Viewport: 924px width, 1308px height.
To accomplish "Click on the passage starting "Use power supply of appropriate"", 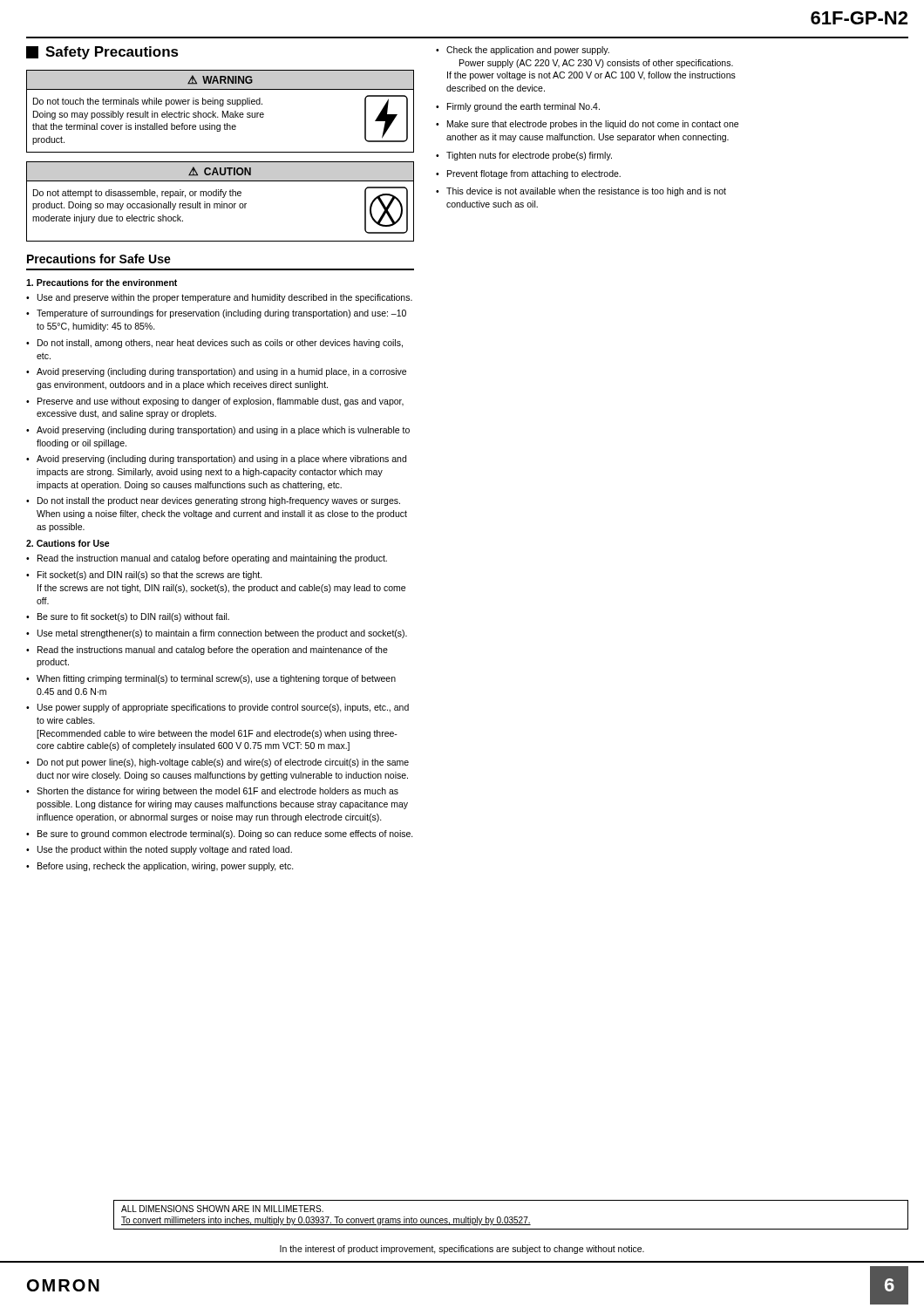I will 223,727.
